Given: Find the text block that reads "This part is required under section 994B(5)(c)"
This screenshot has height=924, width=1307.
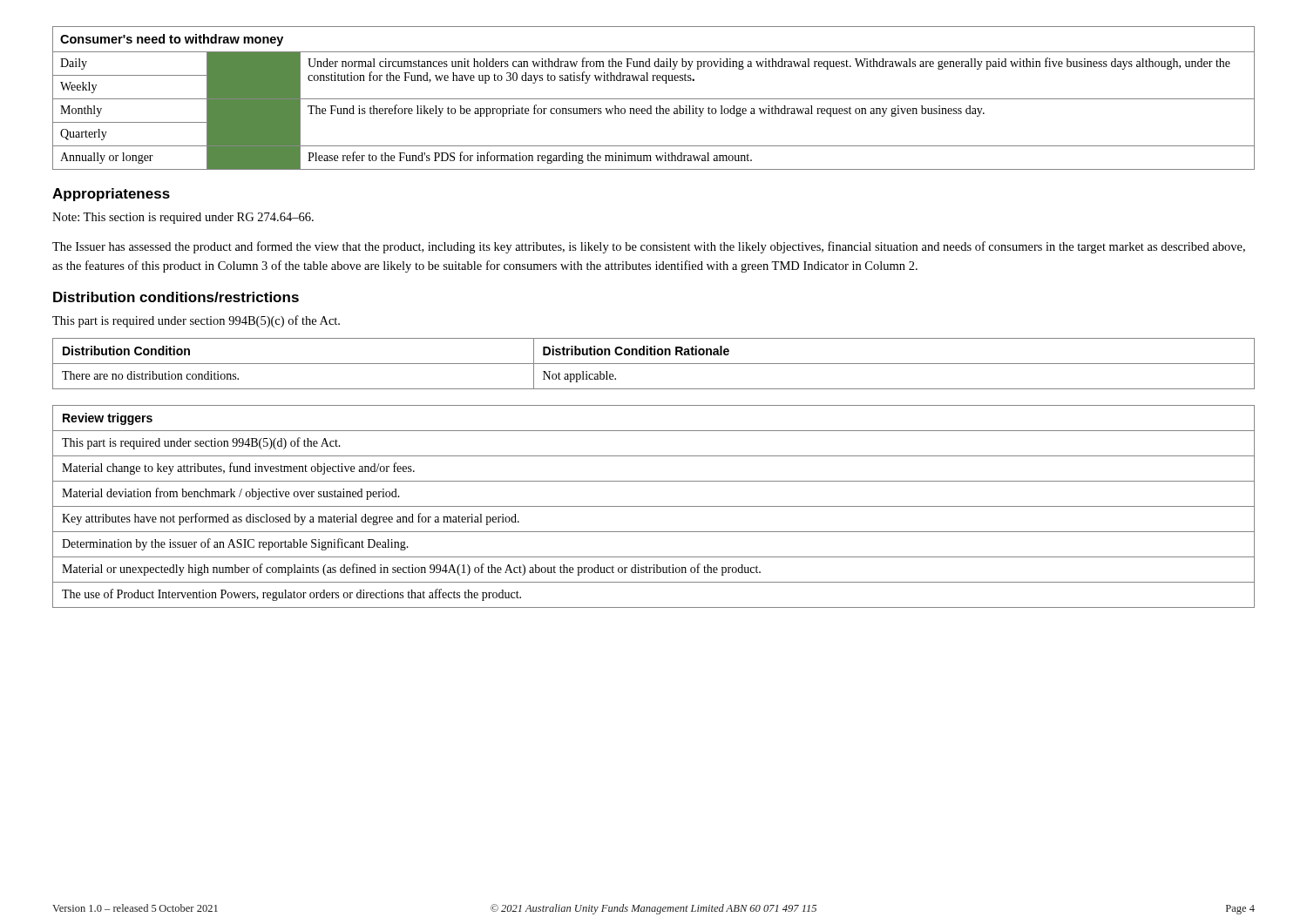Looking at the screenshot, I should click(197, 321).
